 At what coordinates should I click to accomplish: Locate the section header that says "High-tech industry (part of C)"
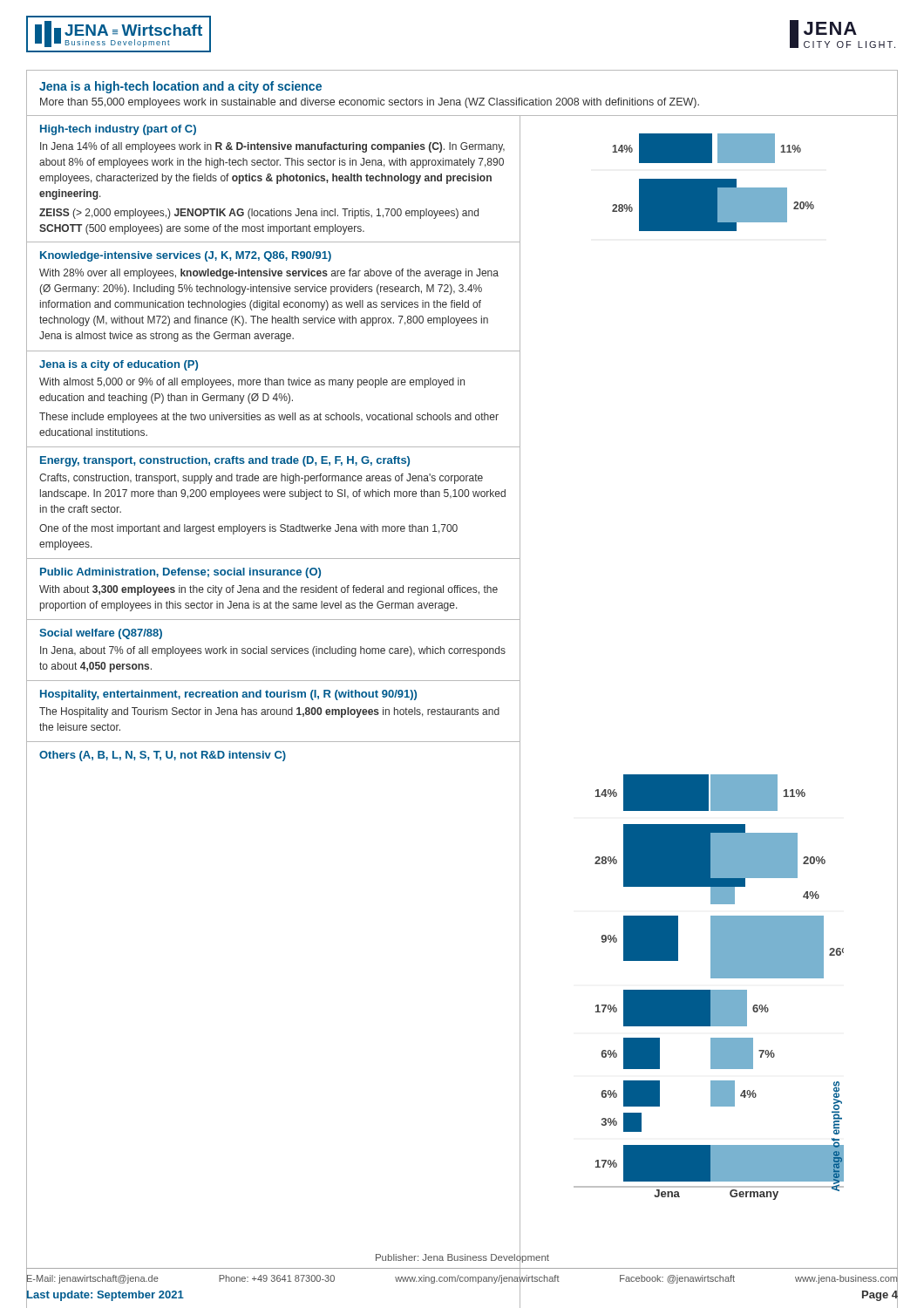tap(118, 129)
